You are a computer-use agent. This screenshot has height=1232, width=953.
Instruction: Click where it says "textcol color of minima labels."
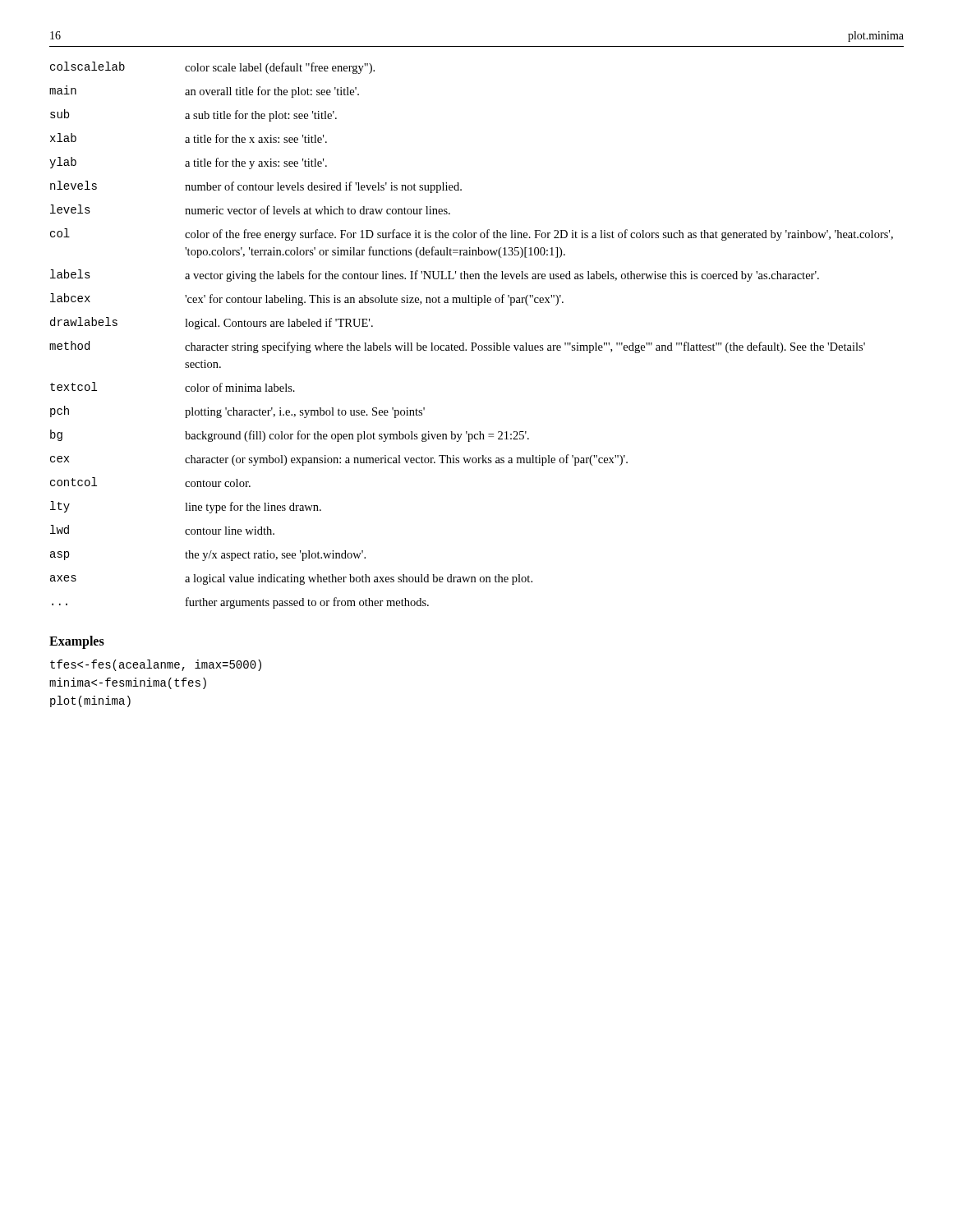pos(73,386)
